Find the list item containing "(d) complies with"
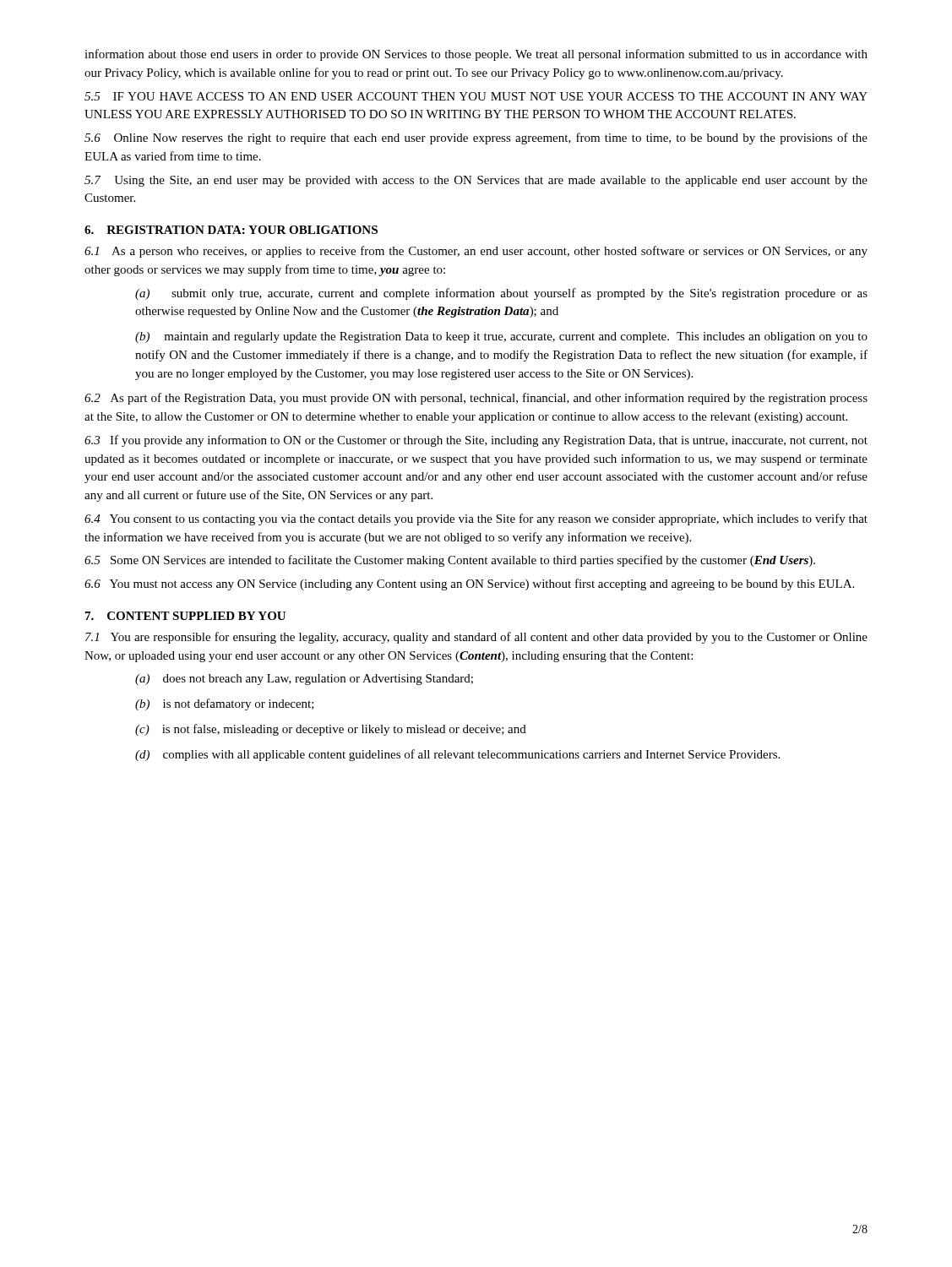952x1267 pixels. (501, 755)
